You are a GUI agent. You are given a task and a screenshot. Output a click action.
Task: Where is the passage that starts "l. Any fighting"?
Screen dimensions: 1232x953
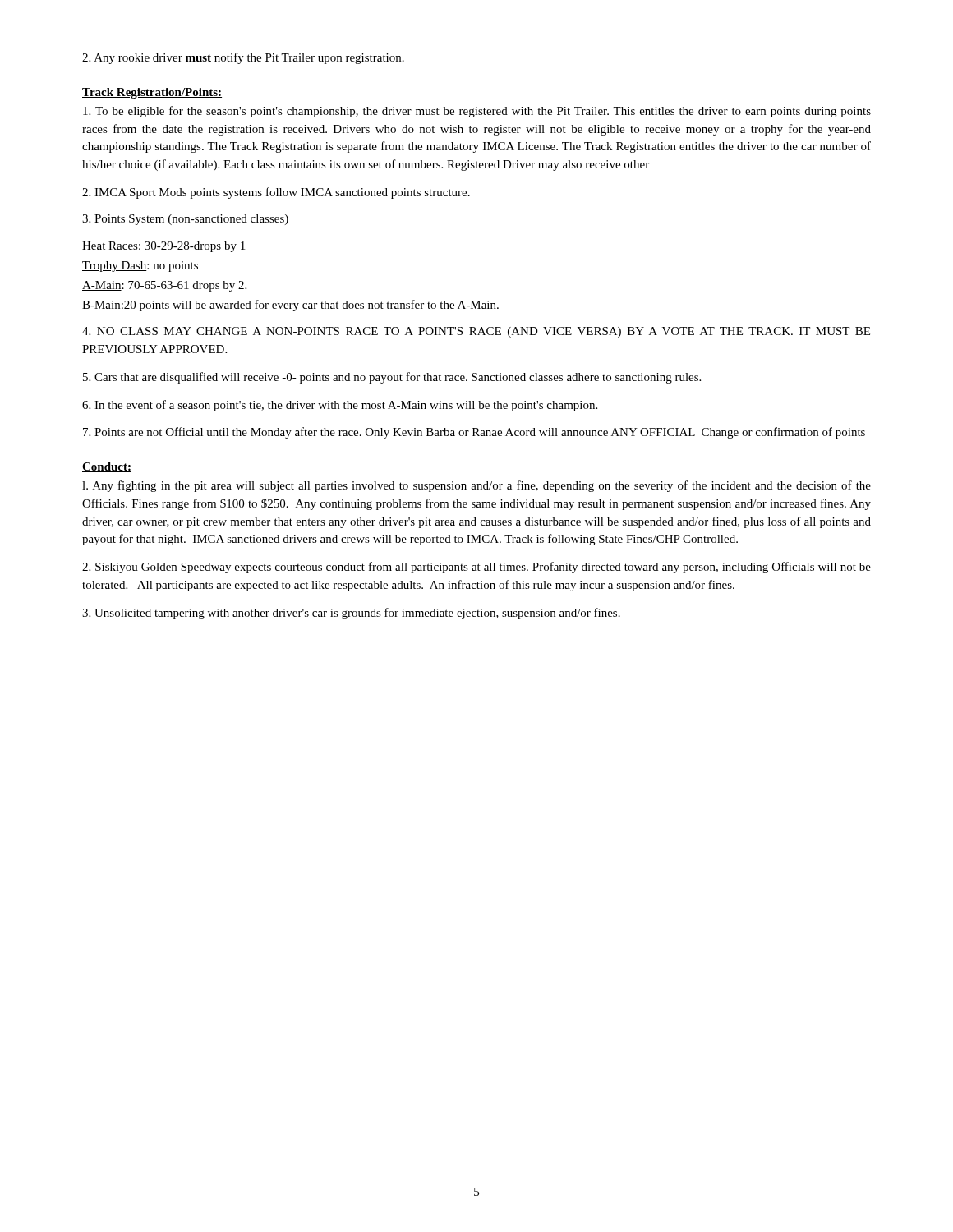point(476,513)
